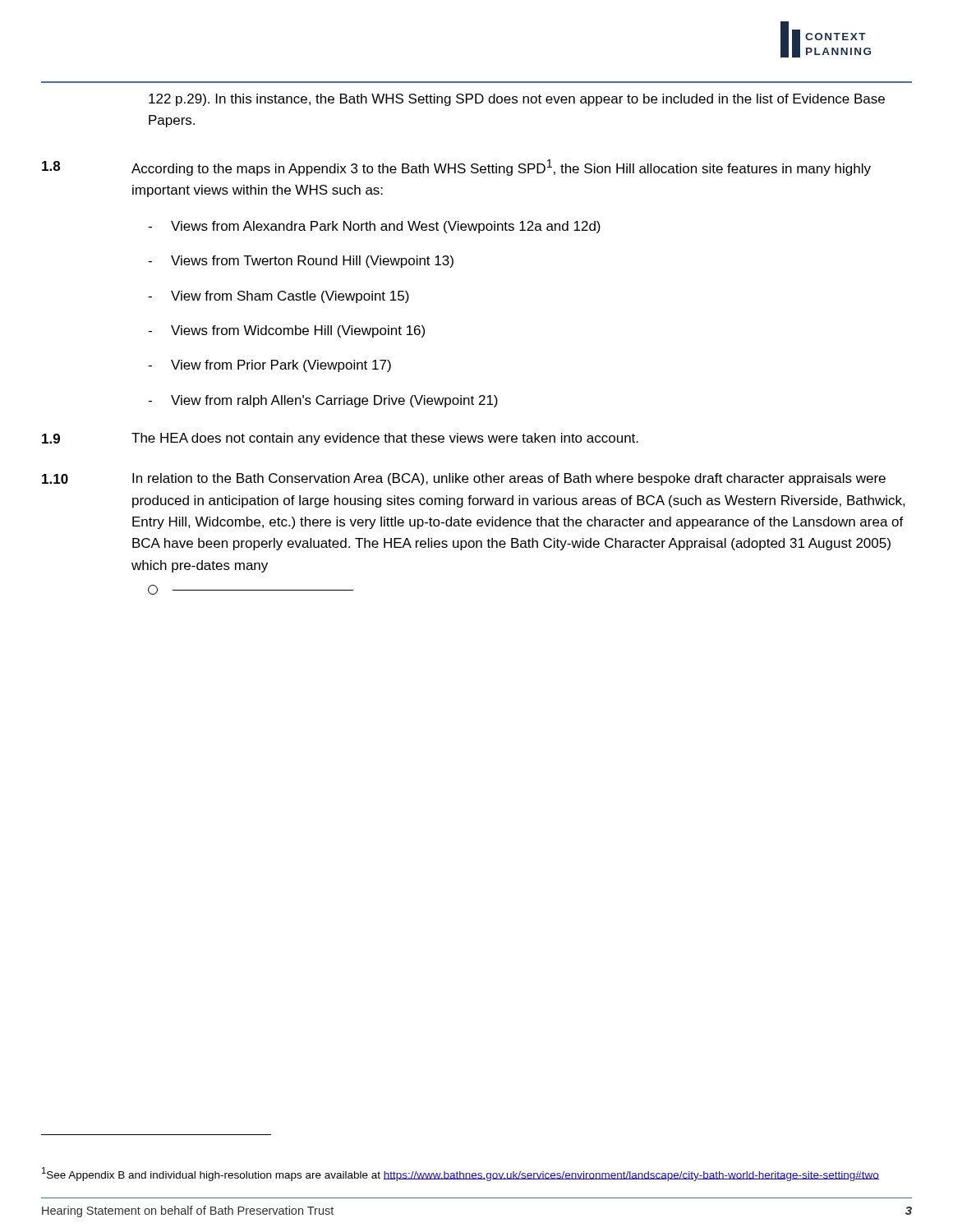Click the passage that begins "122 p.29). In this instance,"

coord(517,110)
